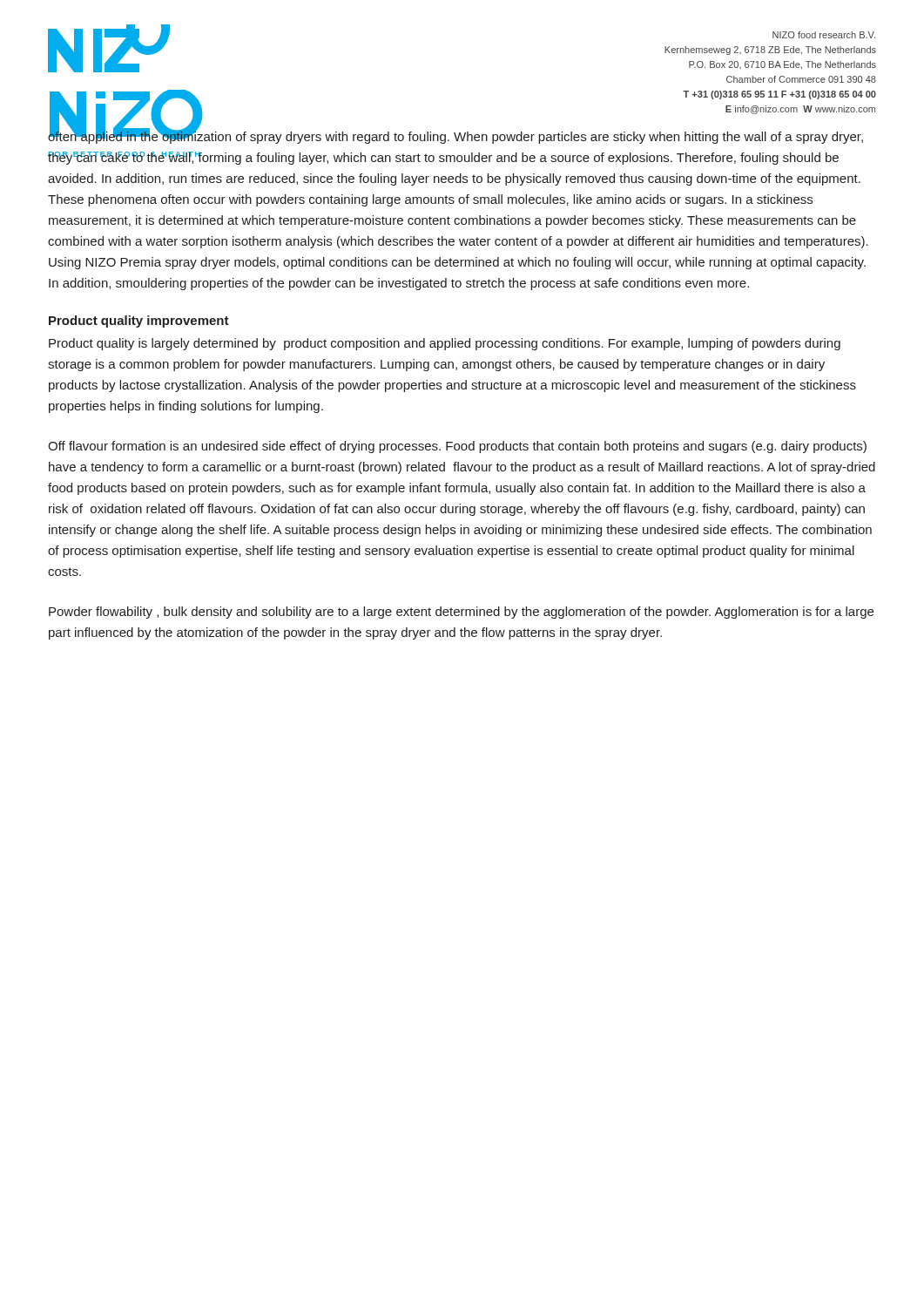Find the block on this page that starts "Product quality is largely determined by product composition"
This screenshot has width=924, height=1307.
tap(452, 374)
